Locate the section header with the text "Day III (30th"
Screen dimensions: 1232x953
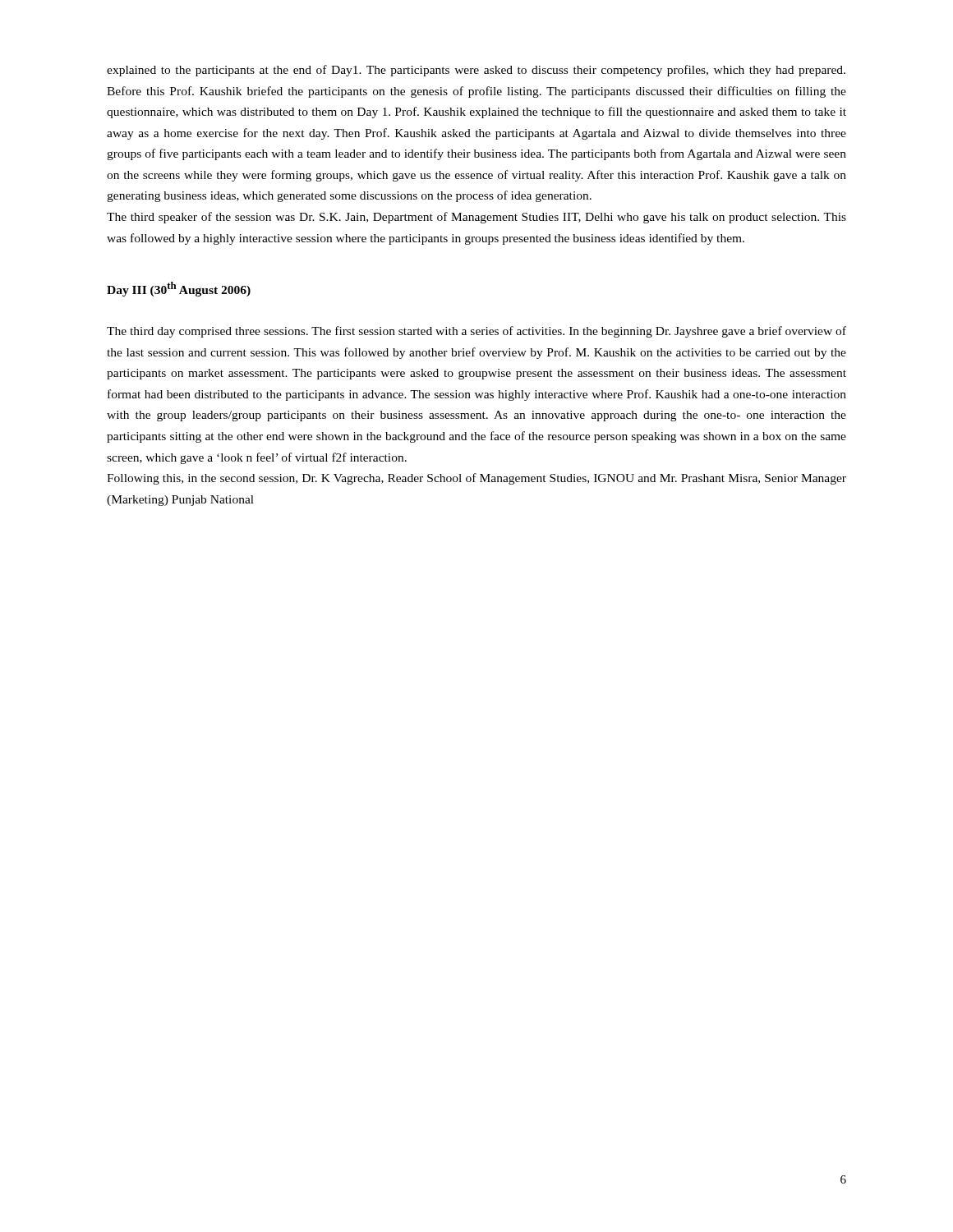(x=179, y=288)
